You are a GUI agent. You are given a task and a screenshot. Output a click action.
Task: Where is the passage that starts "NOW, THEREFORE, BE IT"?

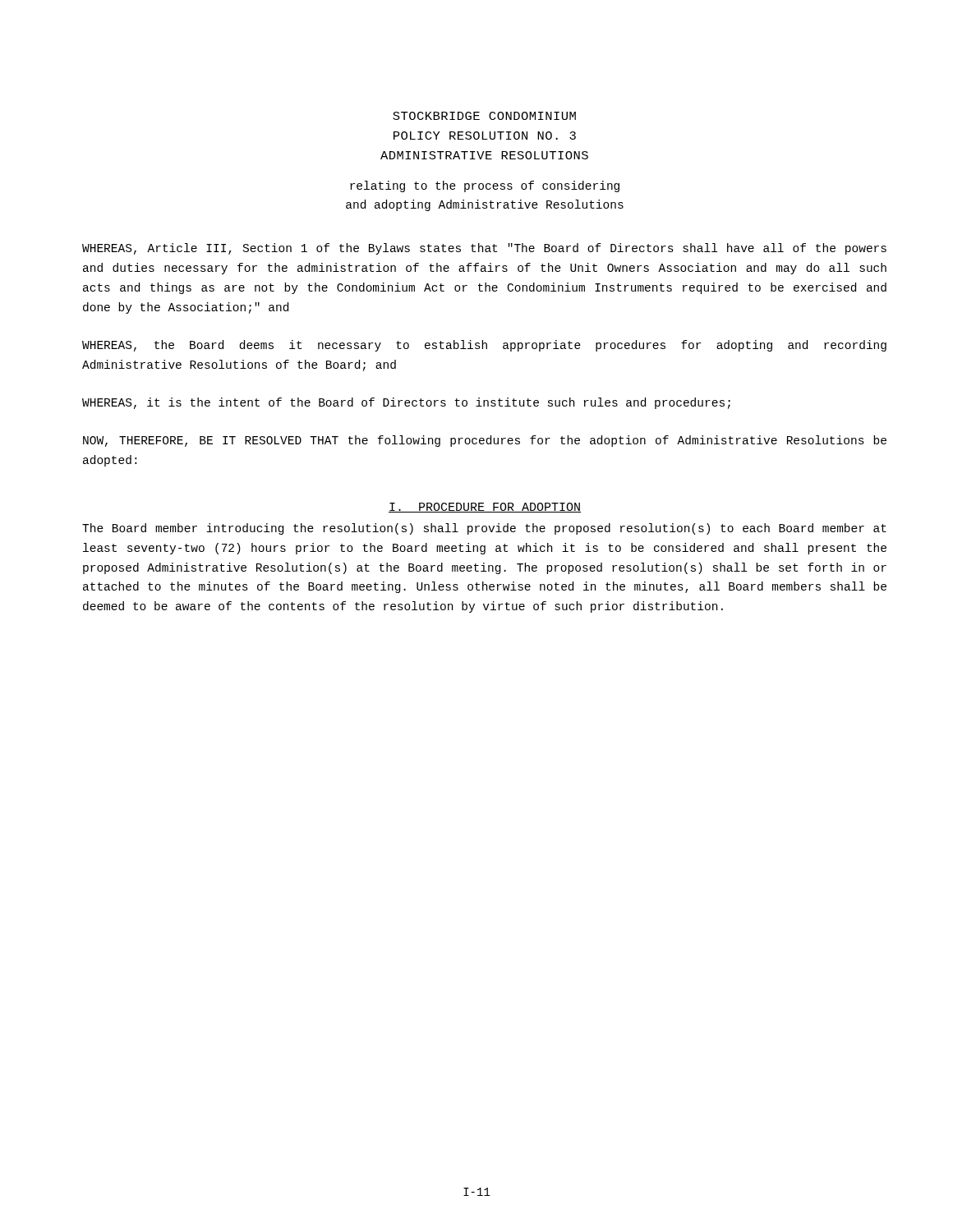click(x=485, y=451)
